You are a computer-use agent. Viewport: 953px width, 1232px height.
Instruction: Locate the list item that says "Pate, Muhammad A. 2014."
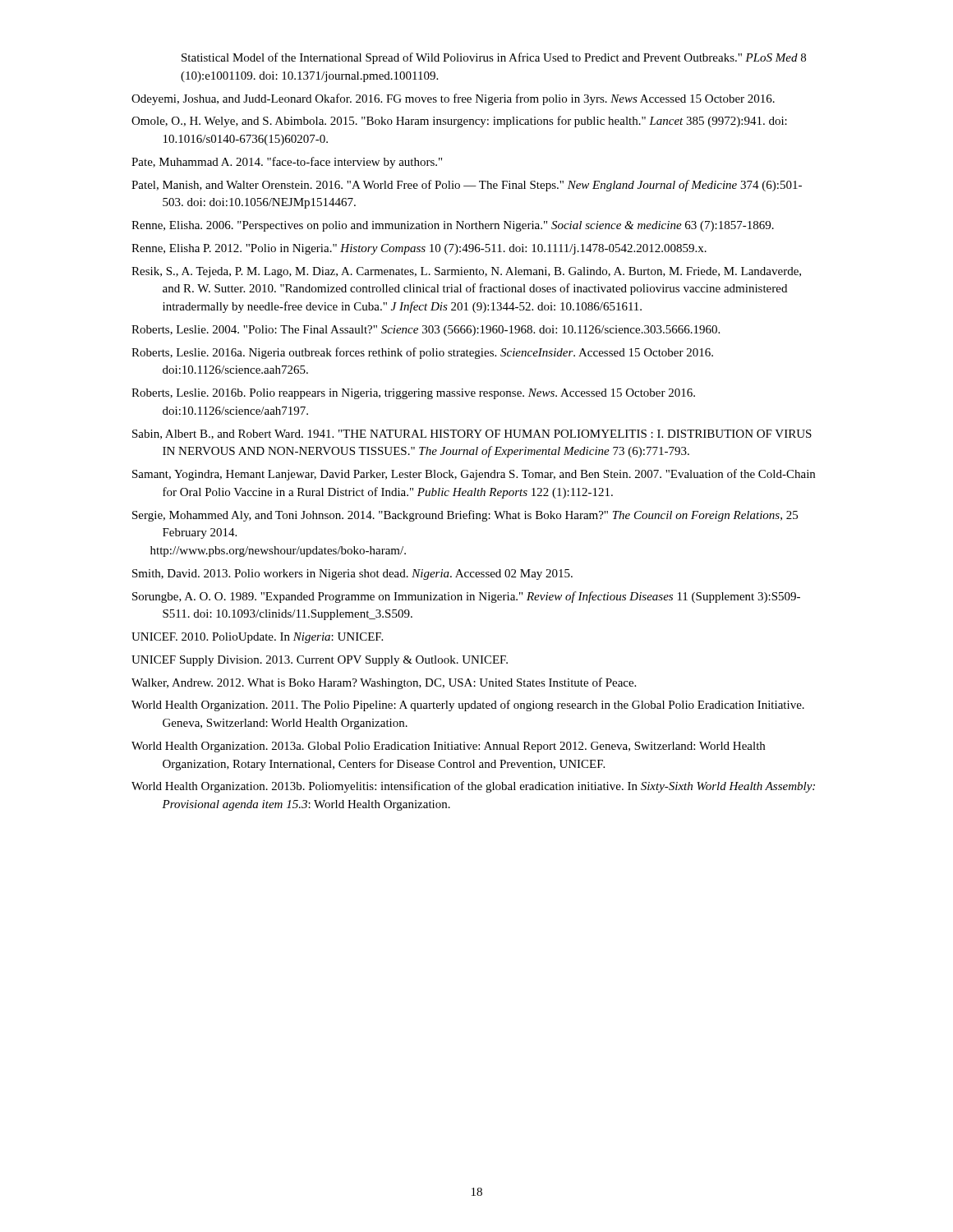point(287,162)
